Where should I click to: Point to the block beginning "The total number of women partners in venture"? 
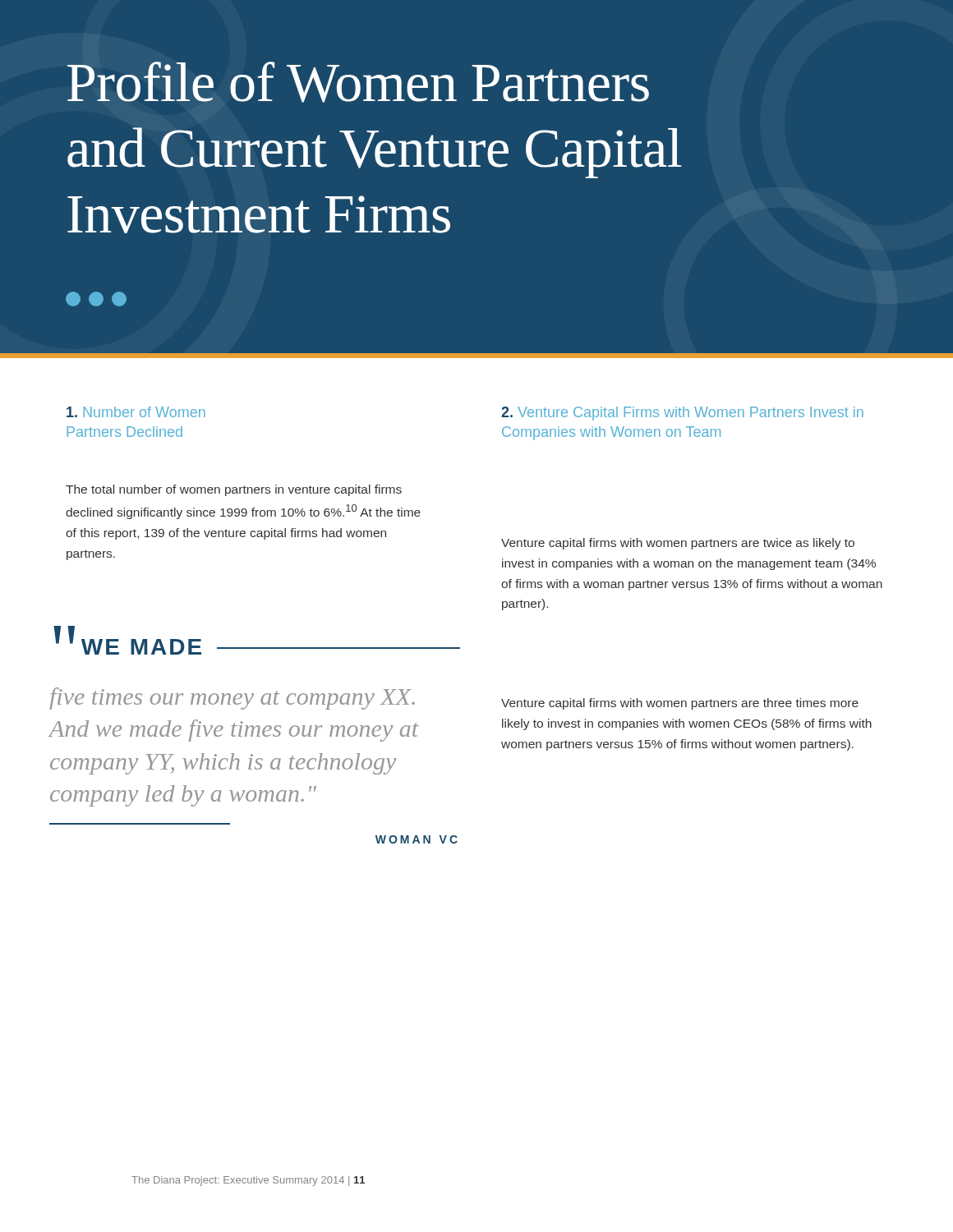(x=246, y=522)
